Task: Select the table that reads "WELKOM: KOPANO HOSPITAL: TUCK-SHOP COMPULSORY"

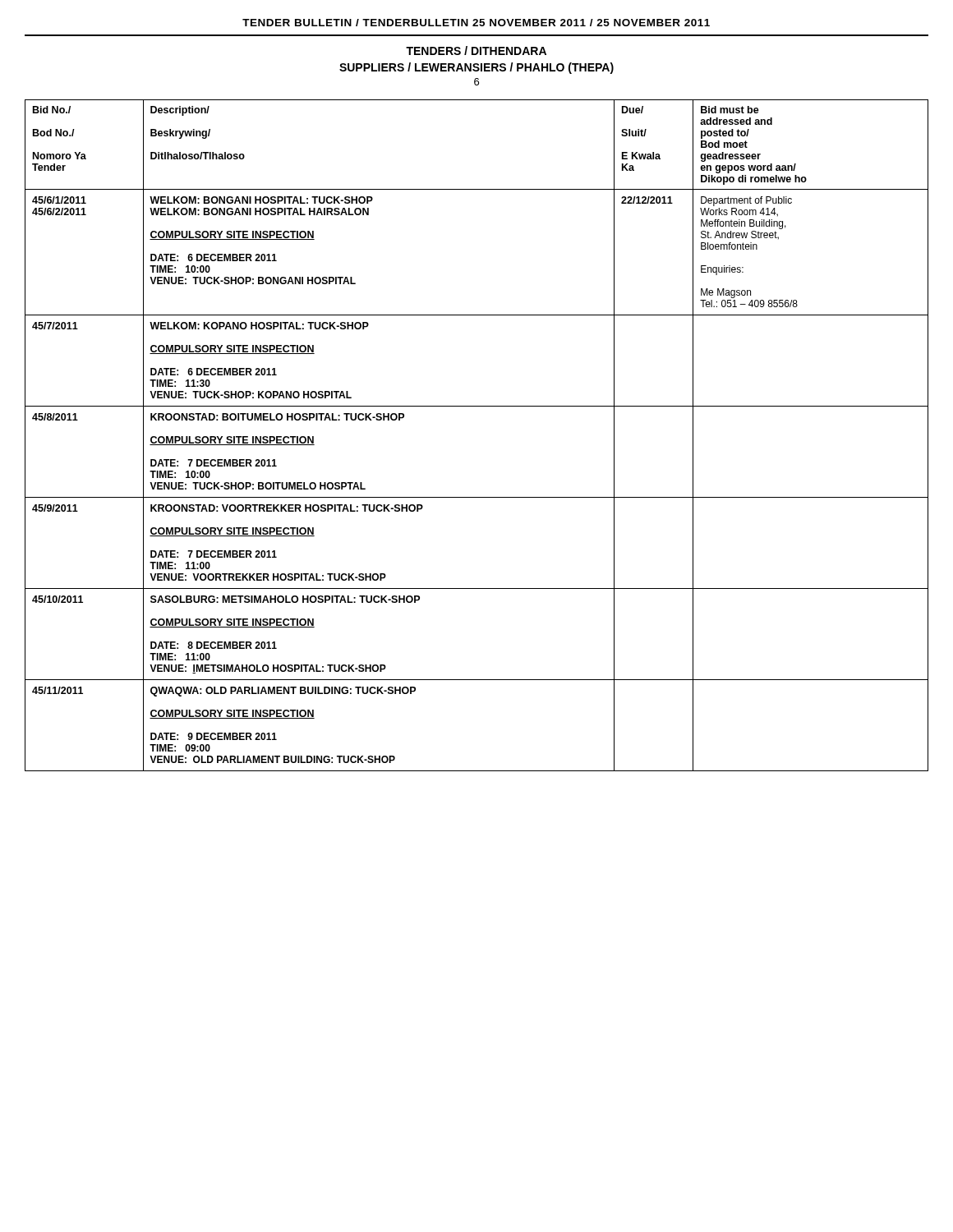Action: pyautogui.click(x=476, y=435)
